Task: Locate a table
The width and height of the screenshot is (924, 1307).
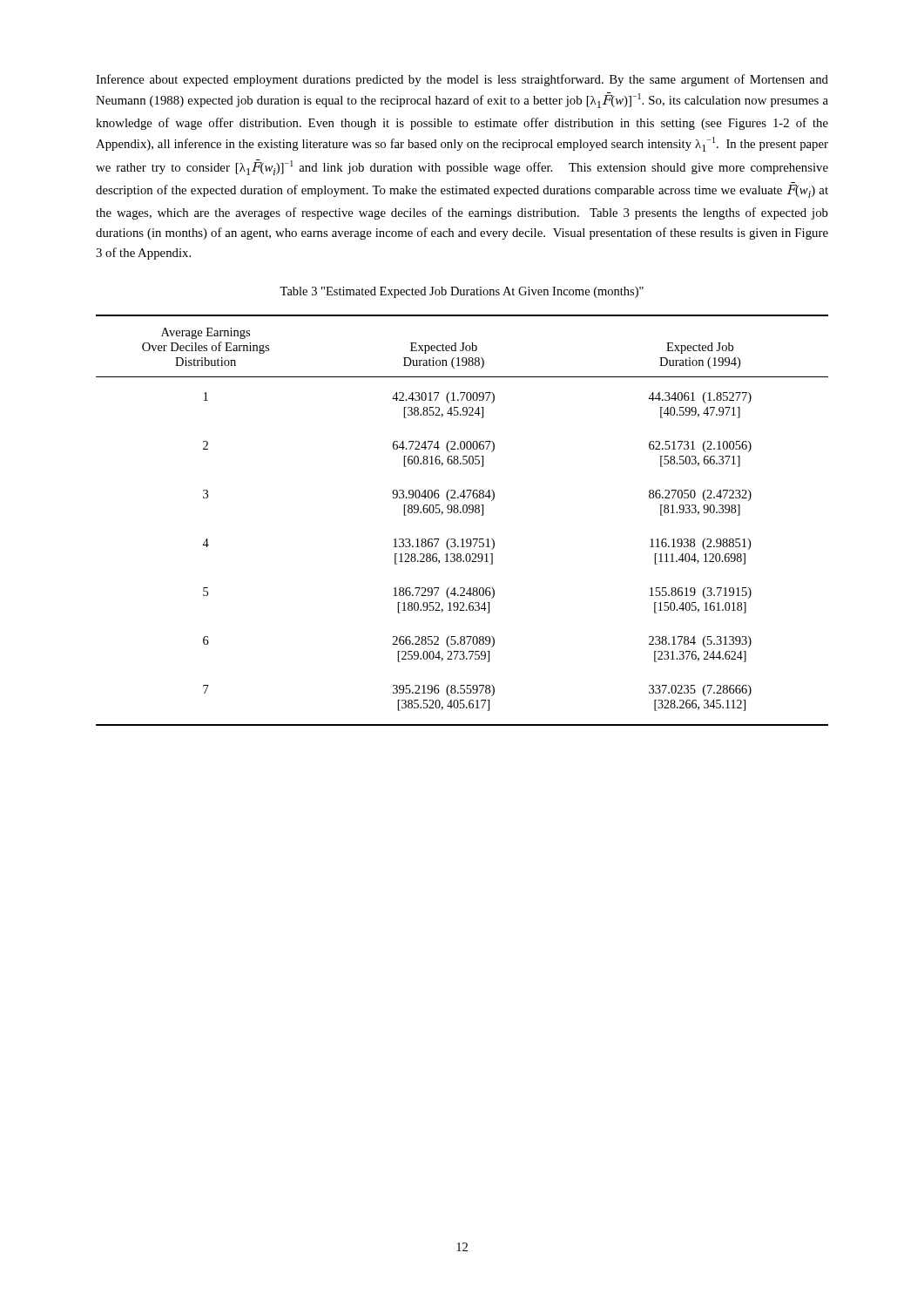Action: [462, 520]
